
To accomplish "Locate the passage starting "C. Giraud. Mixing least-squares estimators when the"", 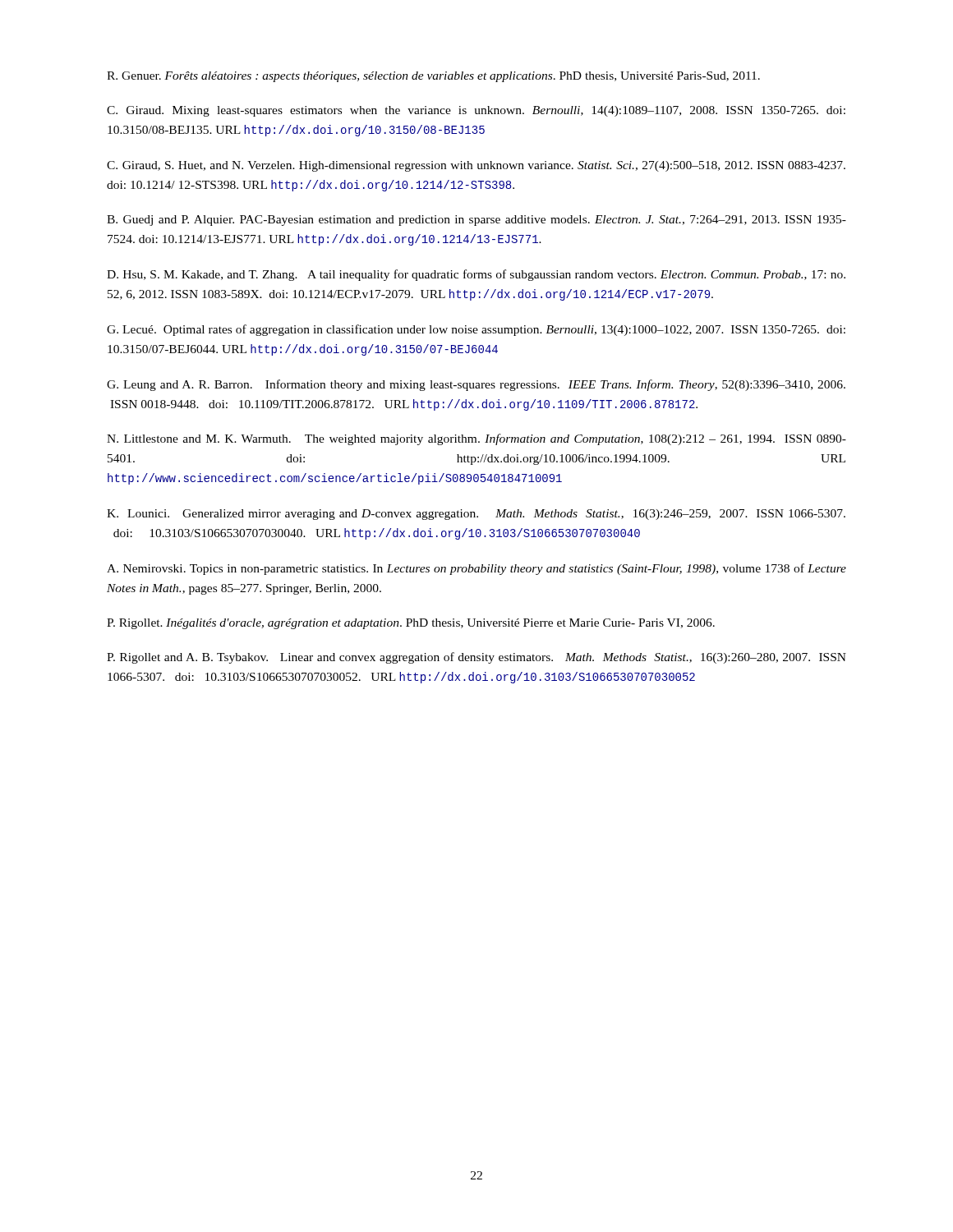I will coord(476,120).
